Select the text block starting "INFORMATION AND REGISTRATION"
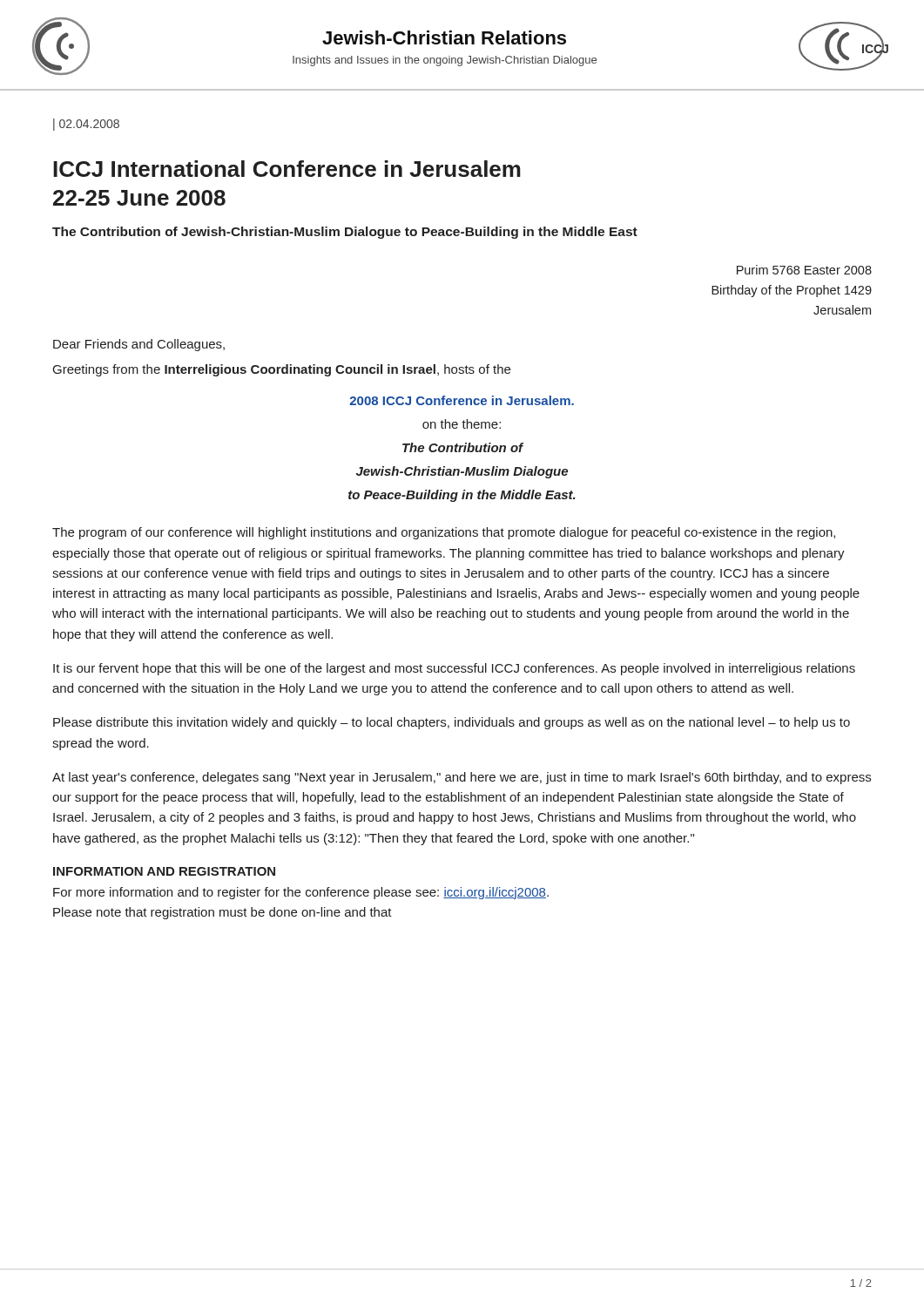 point(164,871)
